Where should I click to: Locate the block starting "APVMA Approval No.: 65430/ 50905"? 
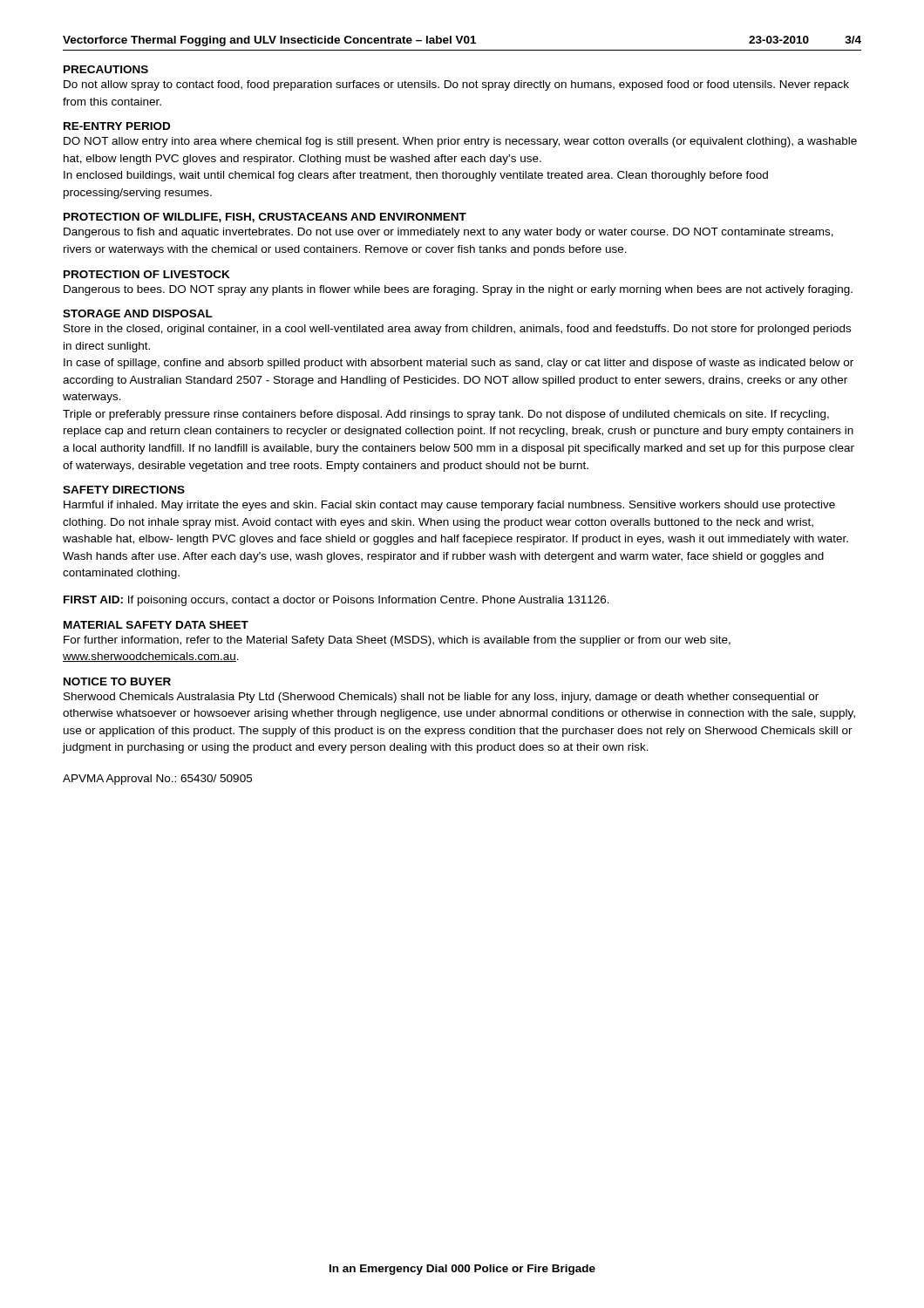[x=157, y=780]
